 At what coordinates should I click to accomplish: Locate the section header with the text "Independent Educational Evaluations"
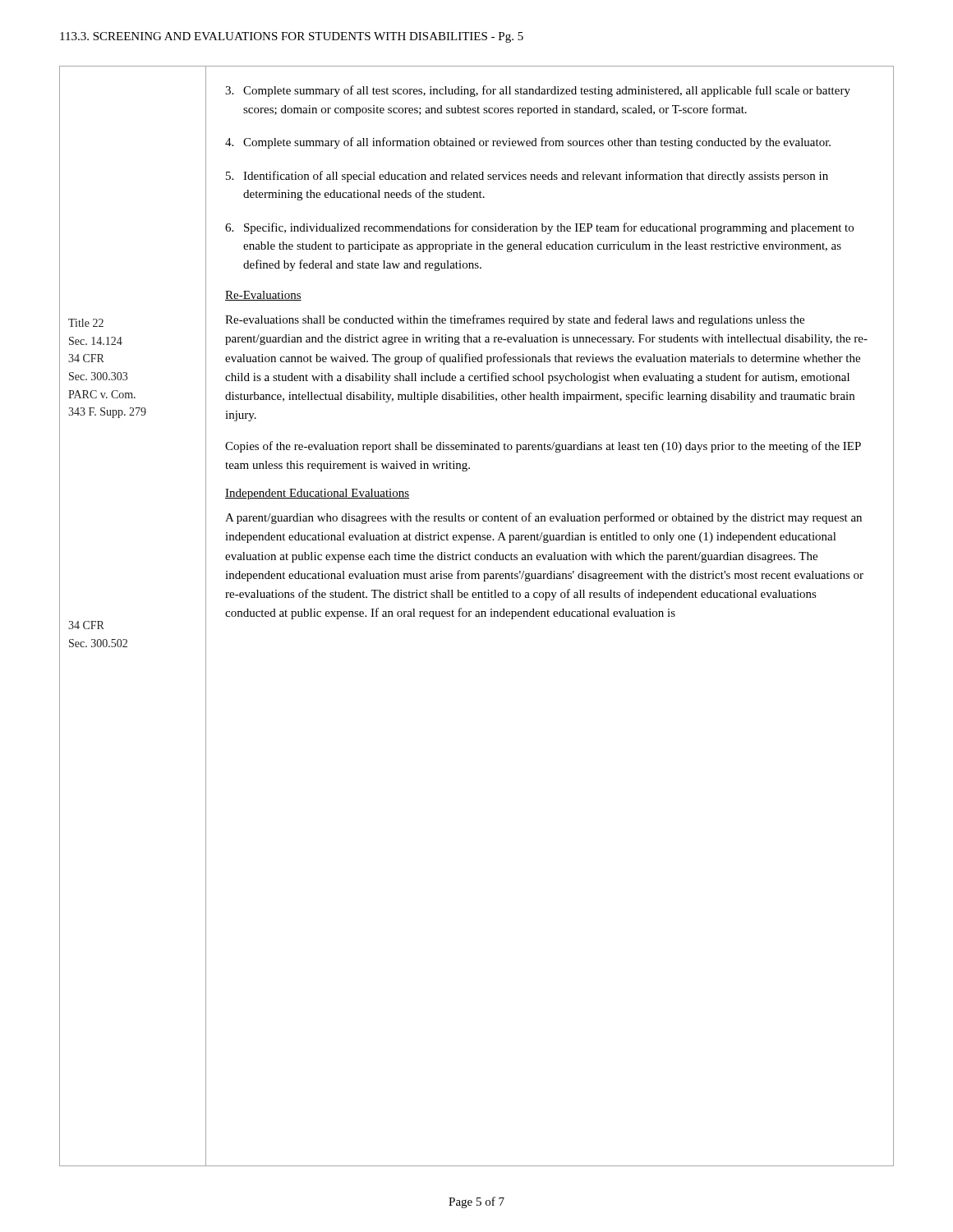[317, 493]
